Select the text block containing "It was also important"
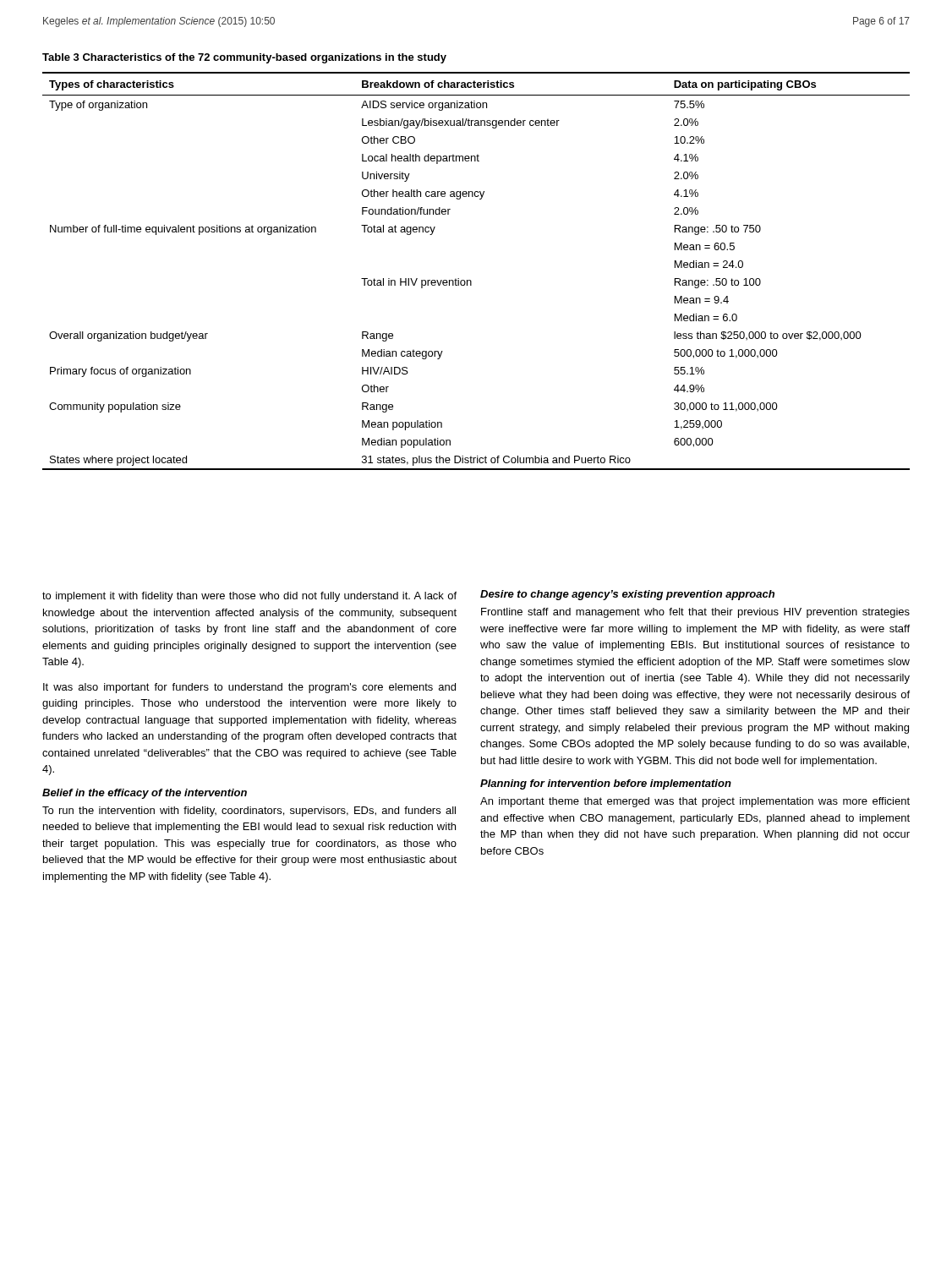The height and width of the screenshot is (1268, 952). point(249,728)
